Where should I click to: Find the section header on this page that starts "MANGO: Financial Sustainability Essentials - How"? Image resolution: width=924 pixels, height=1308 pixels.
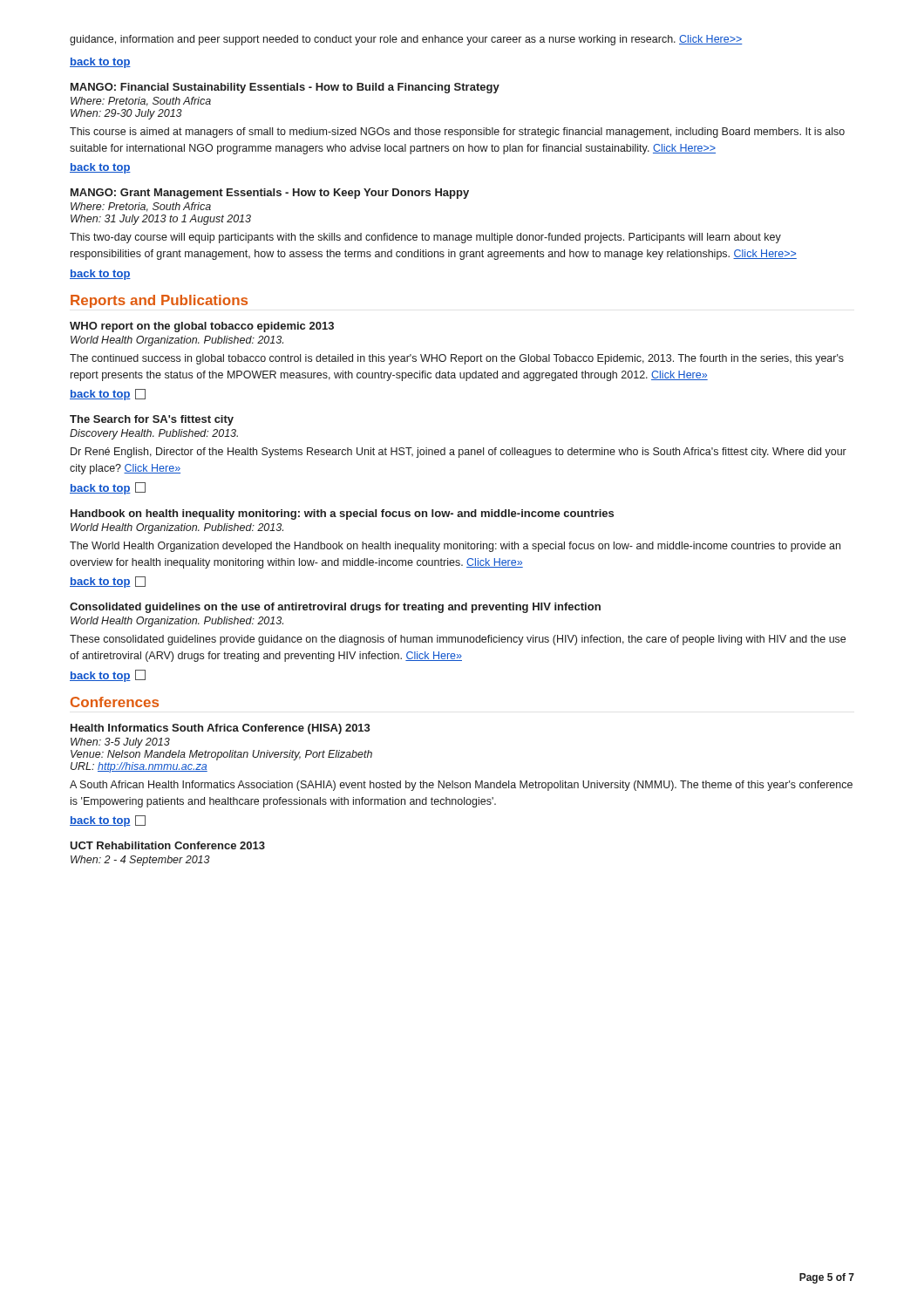pos(284,87)
